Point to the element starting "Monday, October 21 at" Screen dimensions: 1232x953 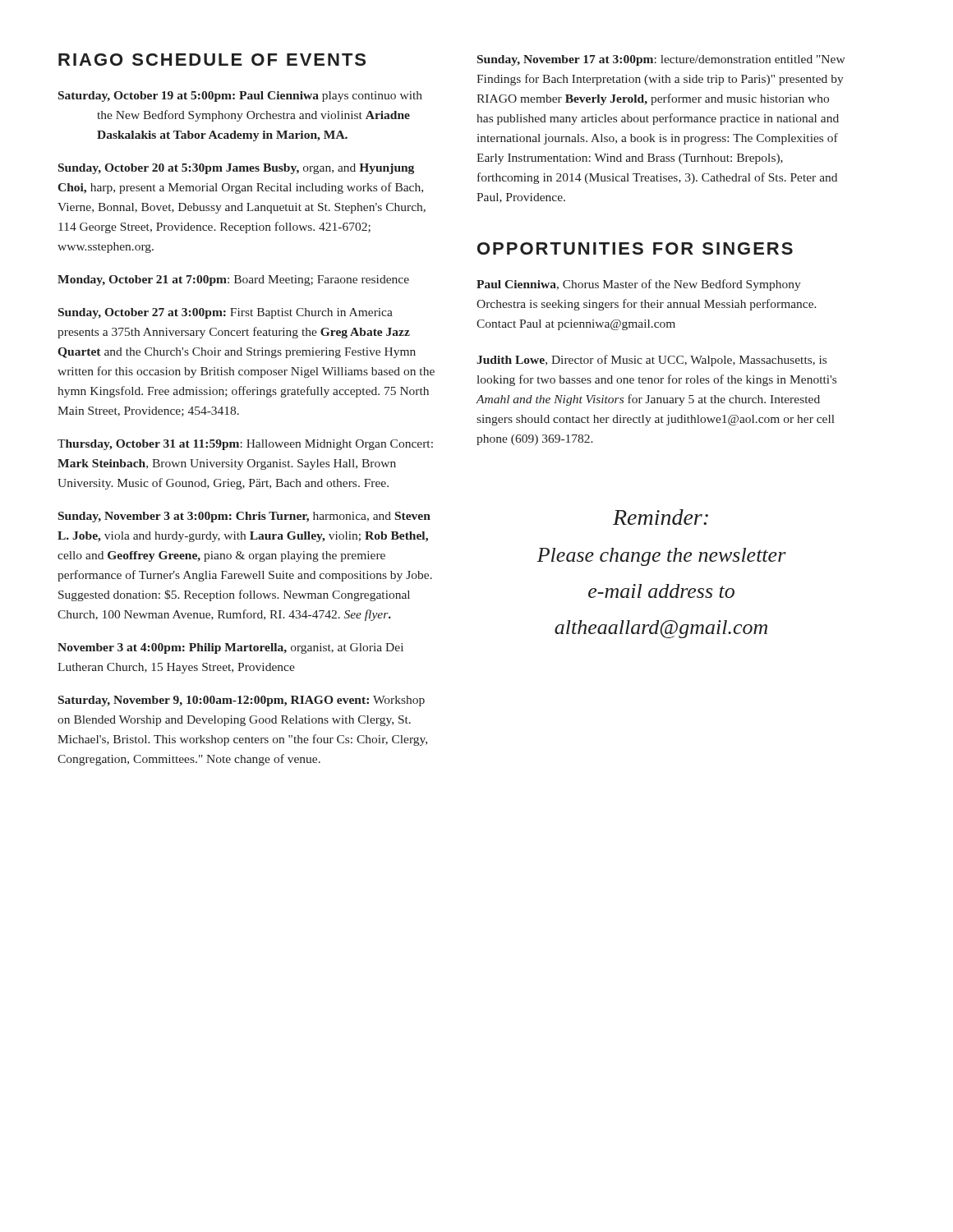coord(246,279)
